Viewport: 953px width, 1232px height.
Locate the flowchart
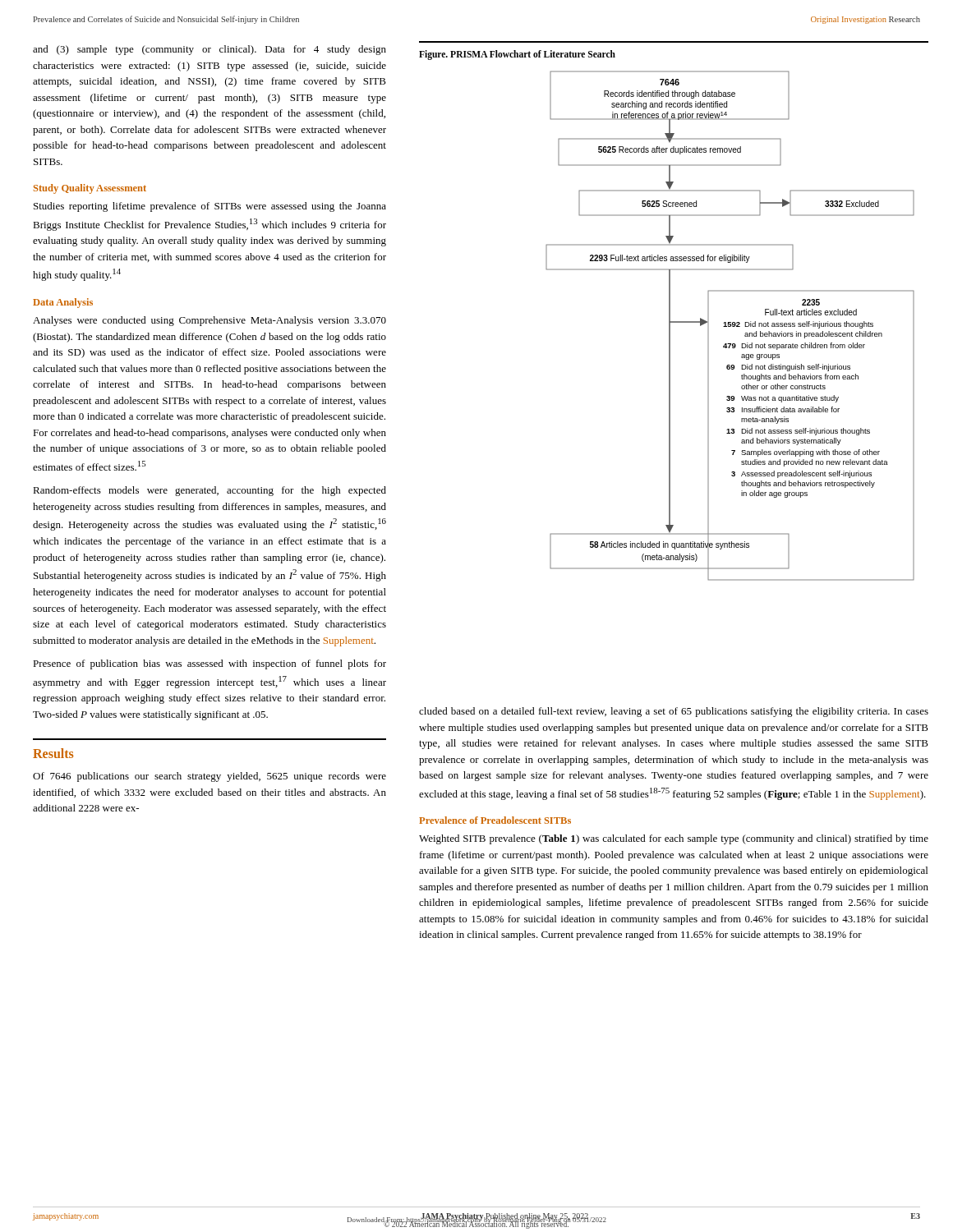(674, 368)
